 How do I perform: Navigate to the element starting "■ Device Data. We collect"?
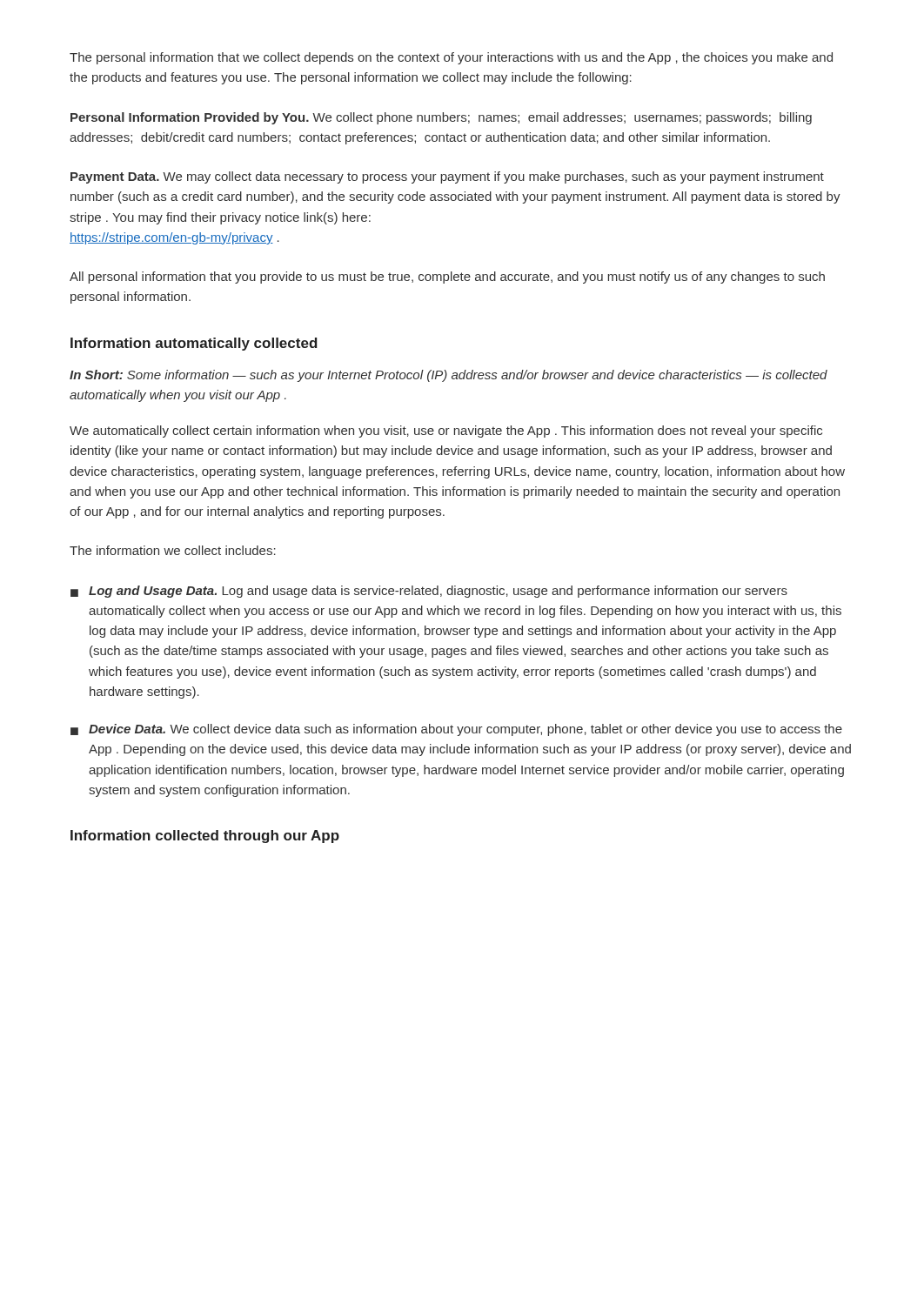click(x=462, y=759)
